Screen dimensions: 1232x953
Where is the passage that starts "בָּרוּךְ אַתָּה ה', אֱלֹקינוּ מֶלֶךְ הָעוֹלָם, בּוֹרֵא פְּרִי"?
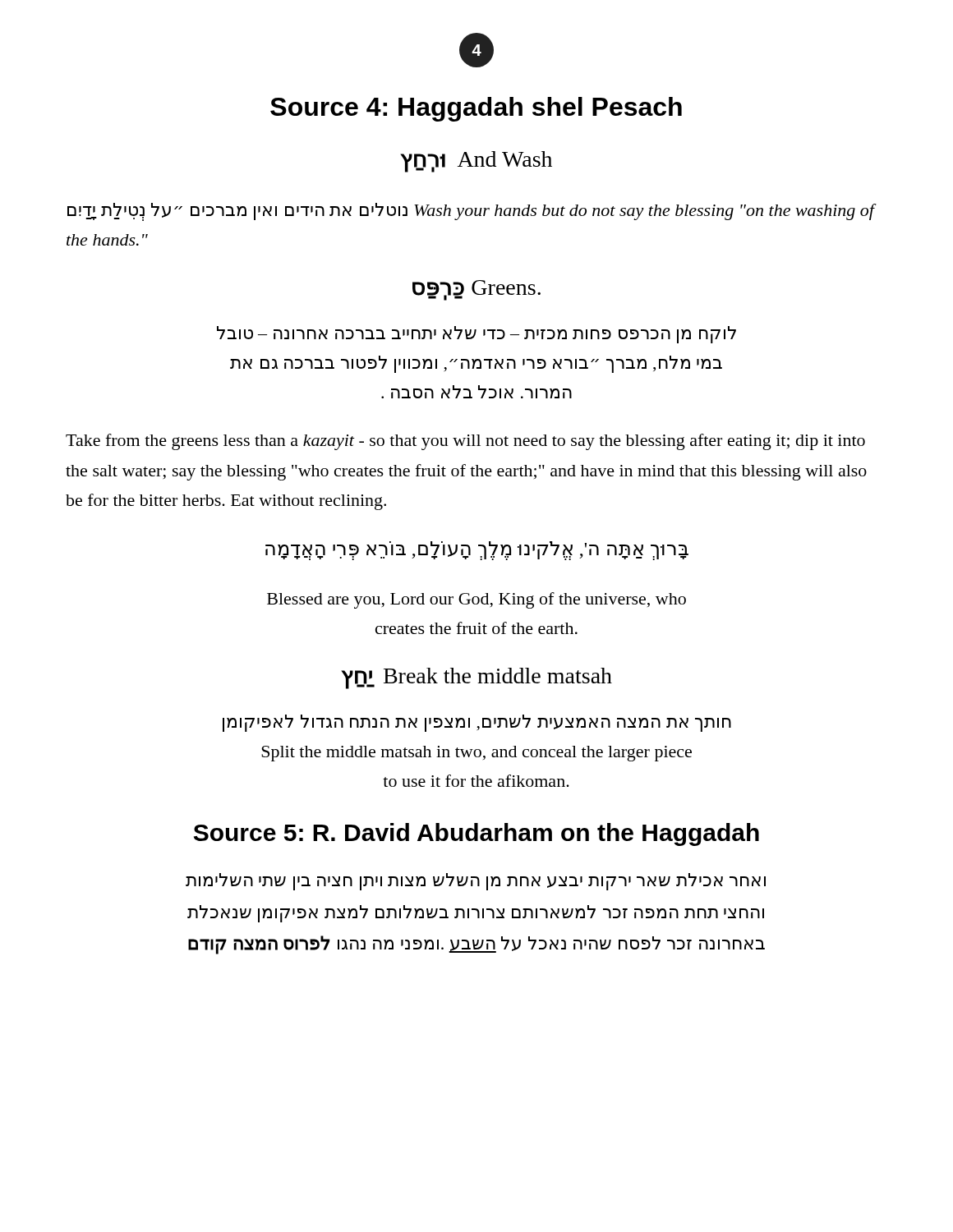[476, 549]
